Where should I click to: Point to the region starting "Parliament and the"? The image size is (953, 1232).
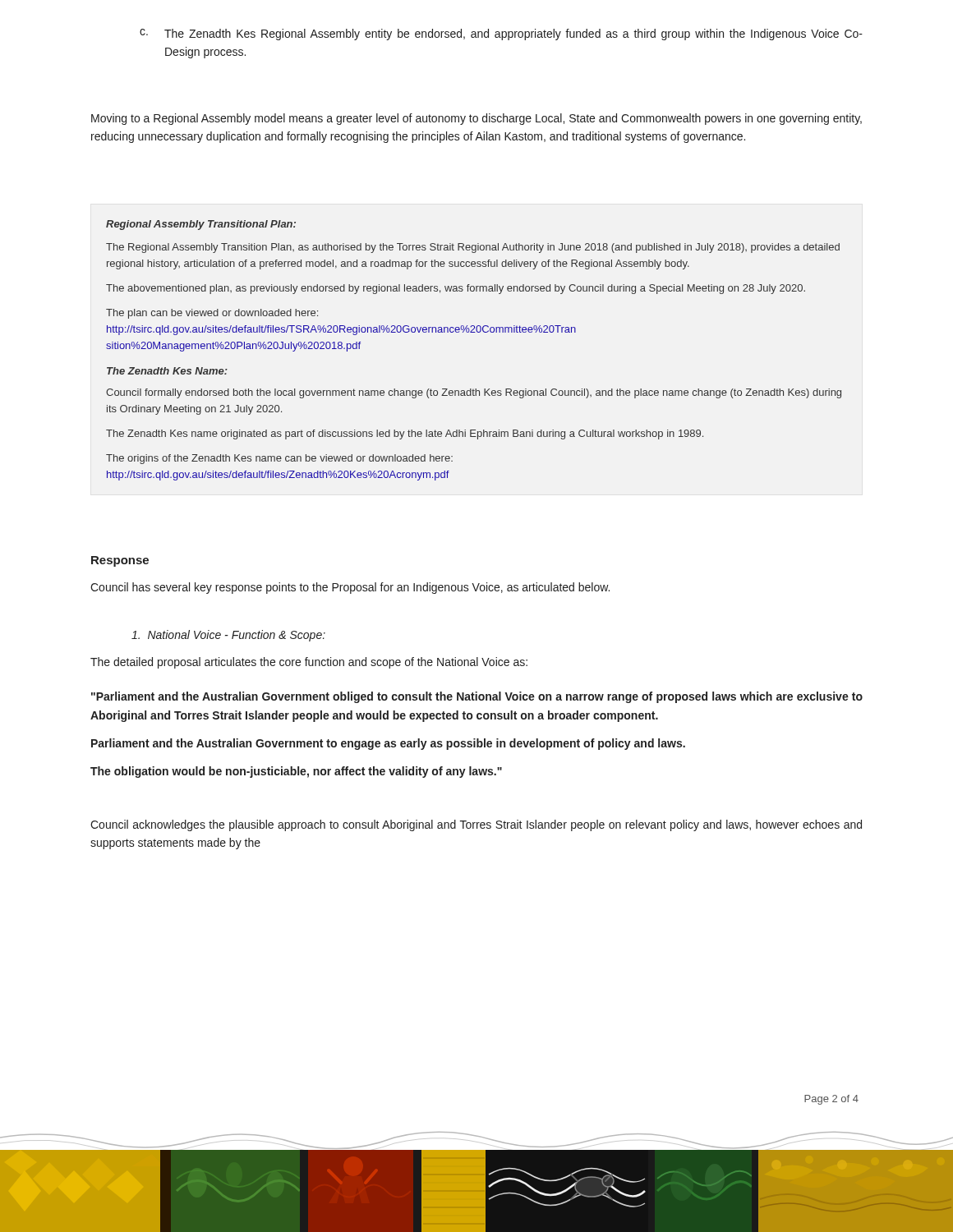tap(388, 743)
